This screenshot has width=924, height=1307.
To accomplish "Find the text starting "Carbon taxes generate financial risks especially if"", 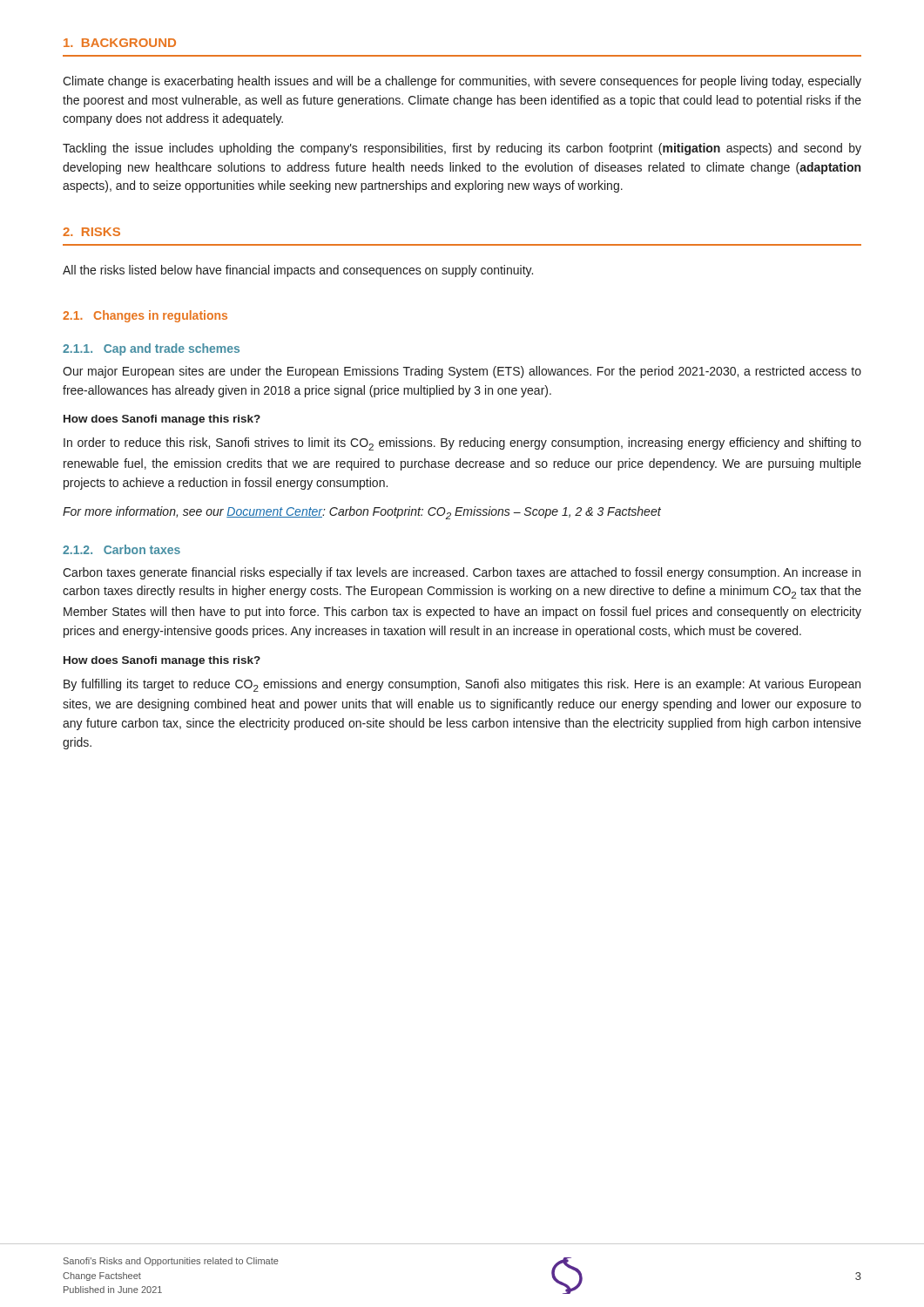I will click(x=462, y=602).
